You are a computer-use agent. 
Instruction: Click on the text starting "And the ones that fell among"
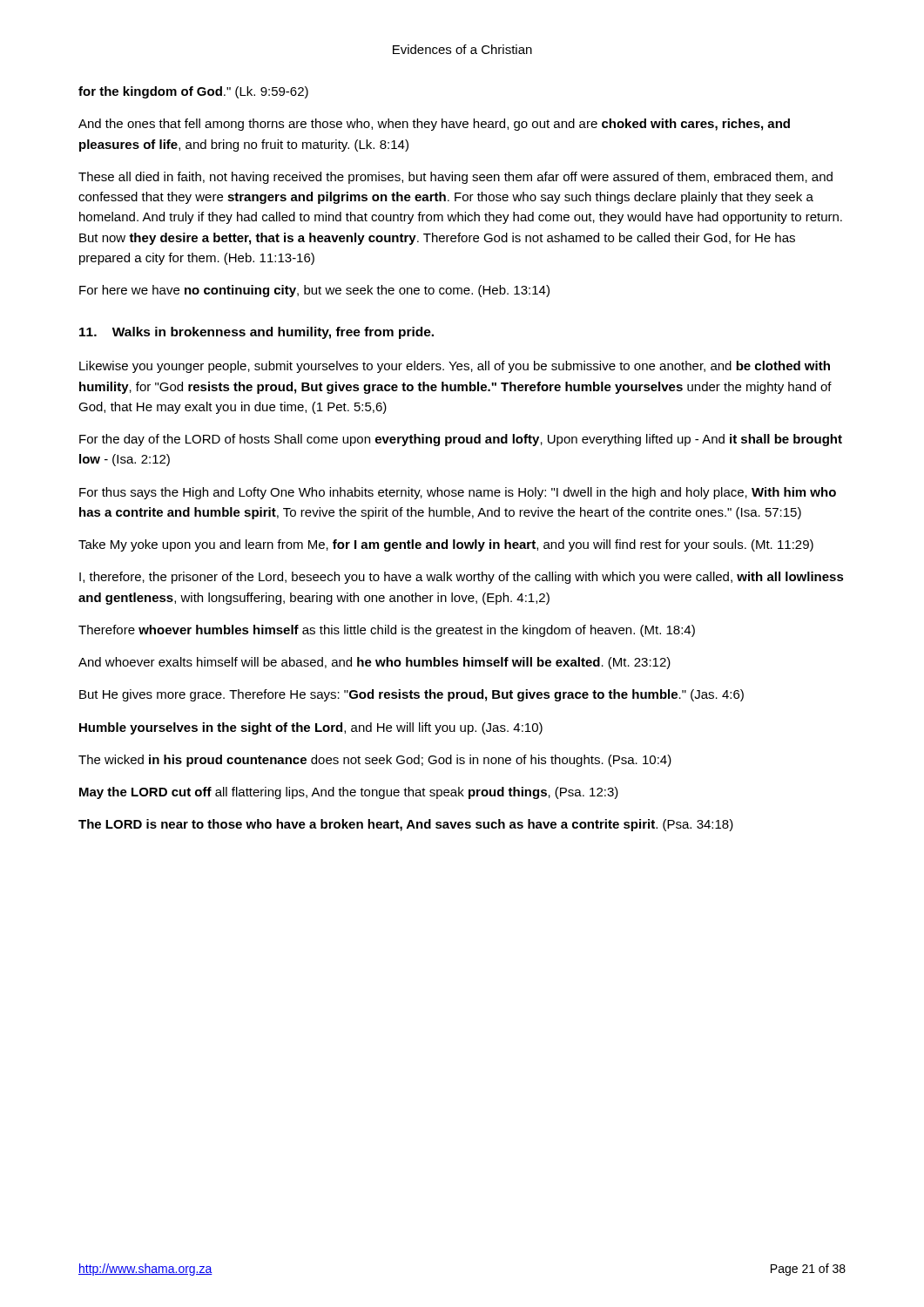[x=435, y=134]
